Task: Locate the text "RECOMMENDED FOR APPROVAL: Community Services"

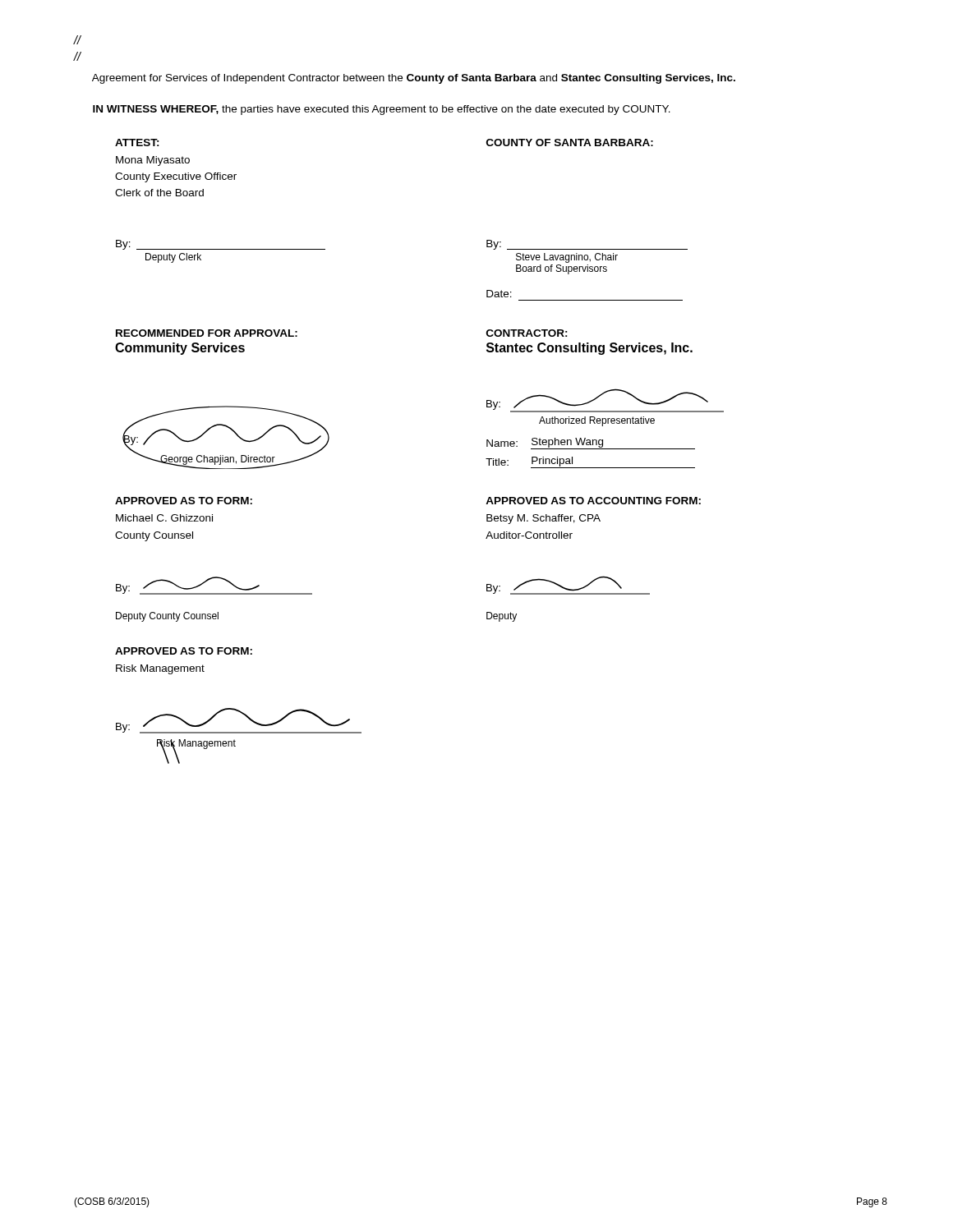Action: [x=300, y=342]
